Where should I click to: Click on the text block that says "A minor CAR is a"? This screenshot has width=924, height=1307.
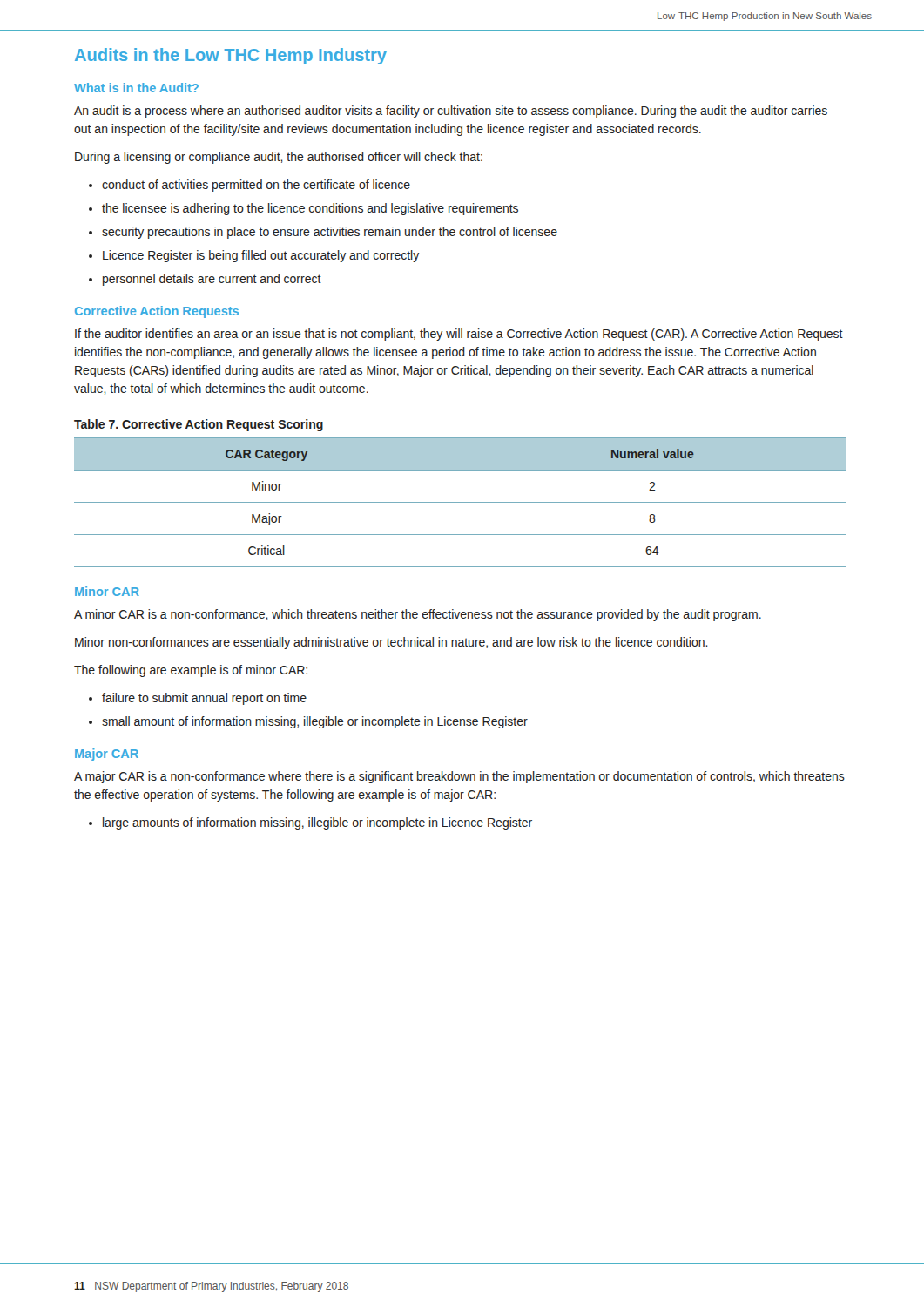460,615
